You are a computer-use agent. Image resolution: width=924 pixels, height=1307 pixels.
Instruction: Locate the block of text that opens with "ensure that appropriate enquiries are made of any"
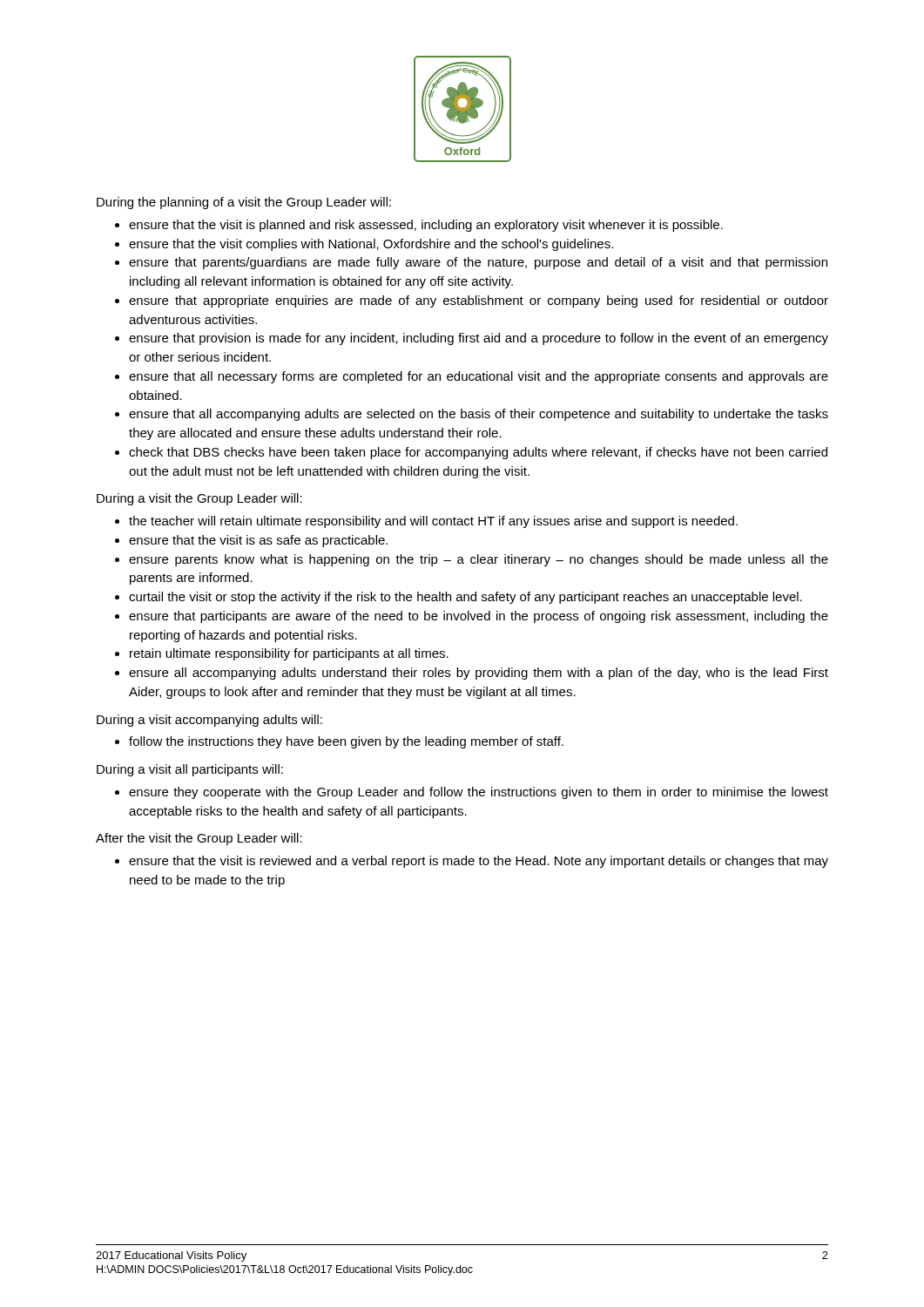pyautogui.click(x=479, y=309)
